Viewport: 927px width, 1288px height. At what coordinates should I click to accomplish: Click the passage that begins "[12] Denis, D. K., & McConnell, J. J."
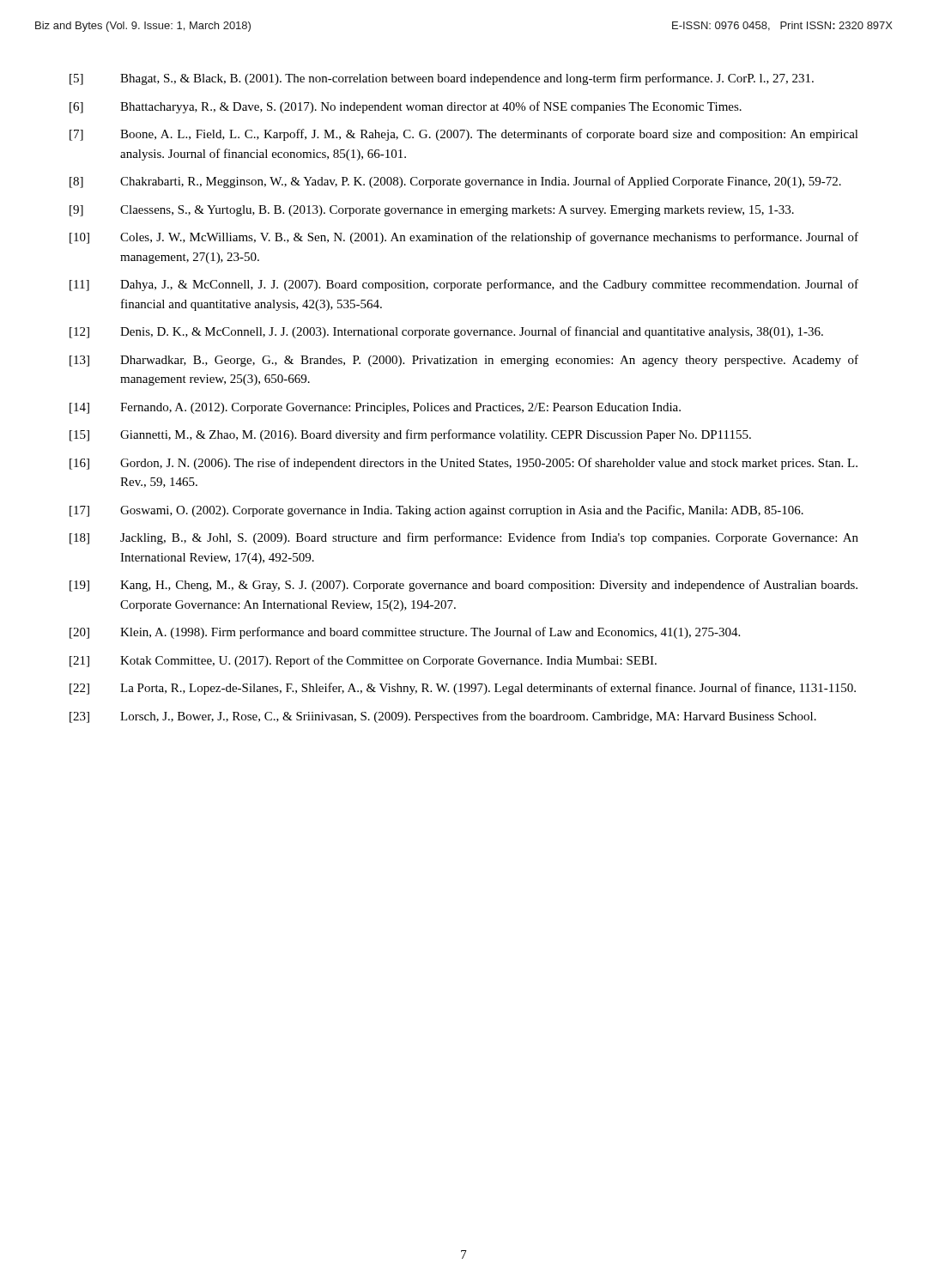tap(464, 332)
